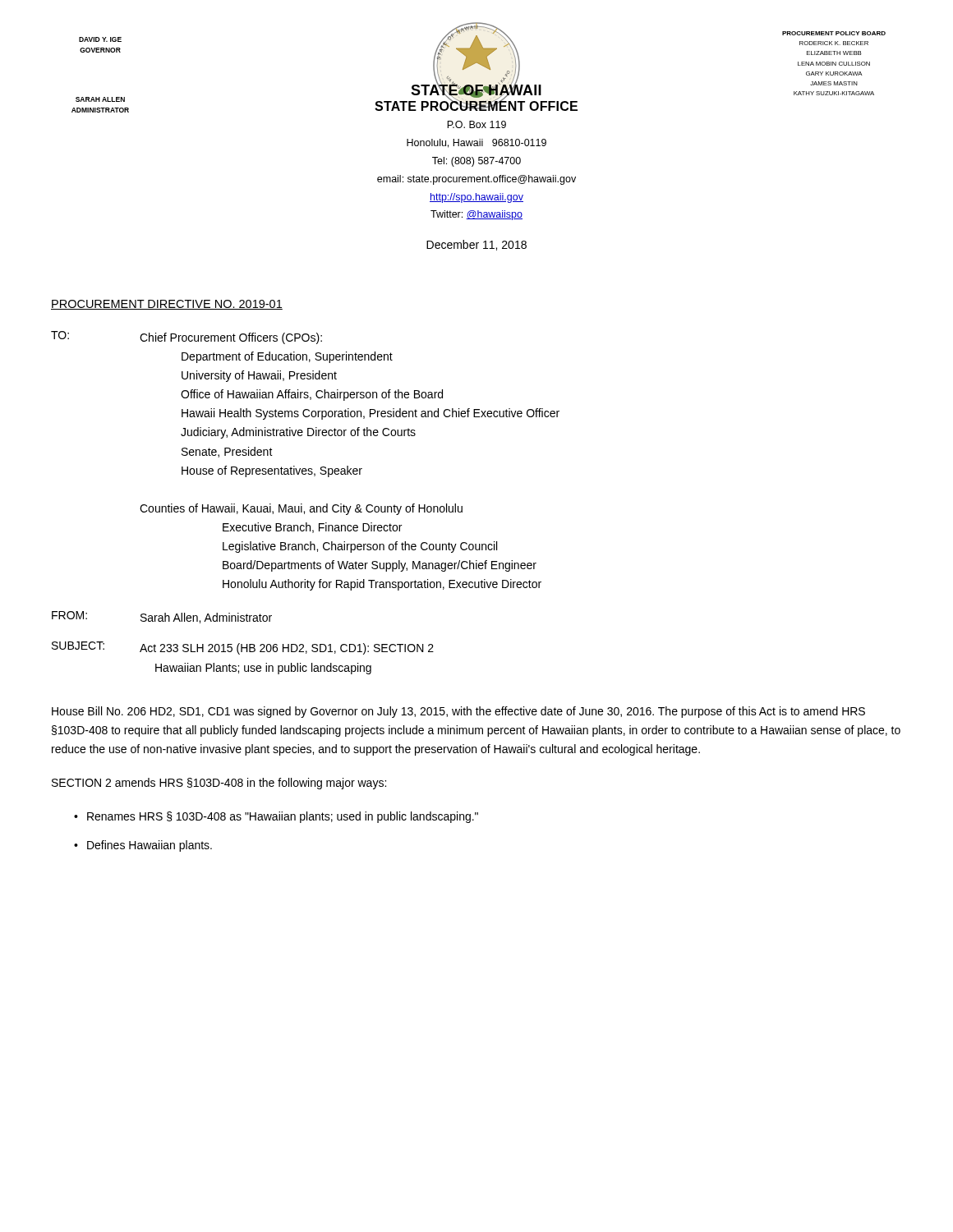The height and width of the screenshot is (1232, 953).
Task: Find the text starting "SECTION 2 amends HRS §103D-408"
Action: point(219,783)
